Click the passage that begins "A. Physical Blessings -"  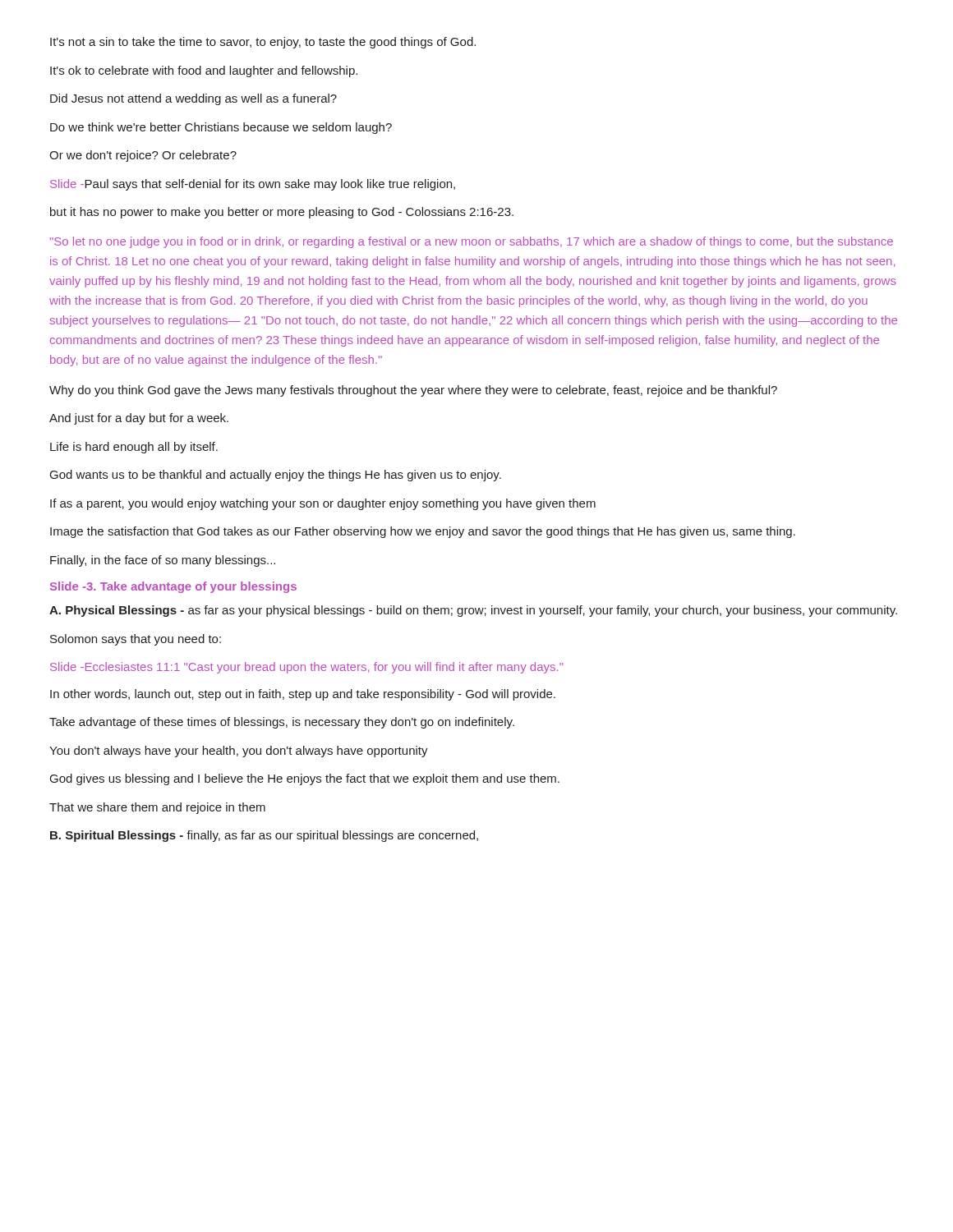pyautogui.click(x=474, y=610)
